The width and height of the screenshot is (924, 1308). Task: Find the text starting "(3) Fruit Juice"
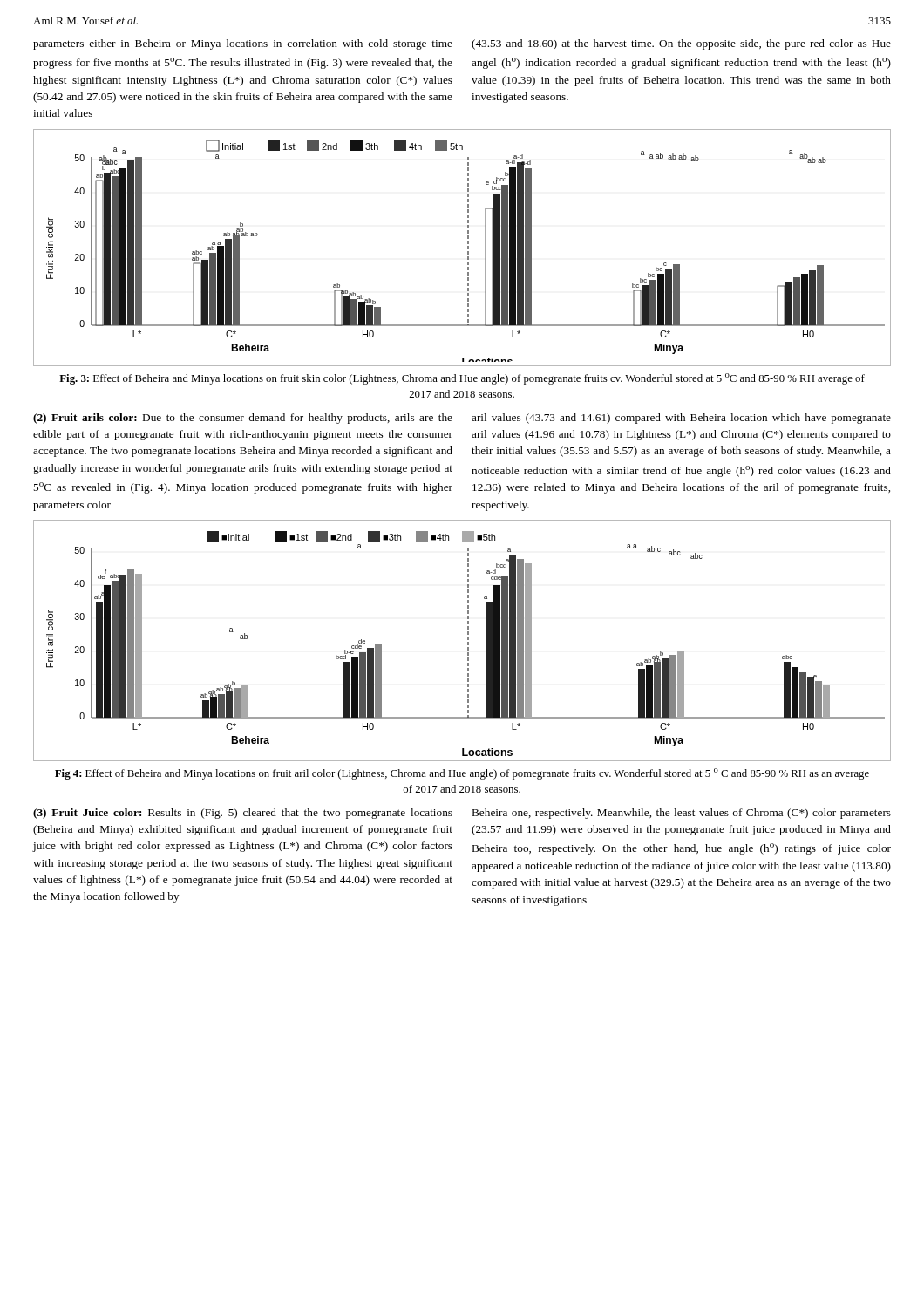click(x=243, y=854)
